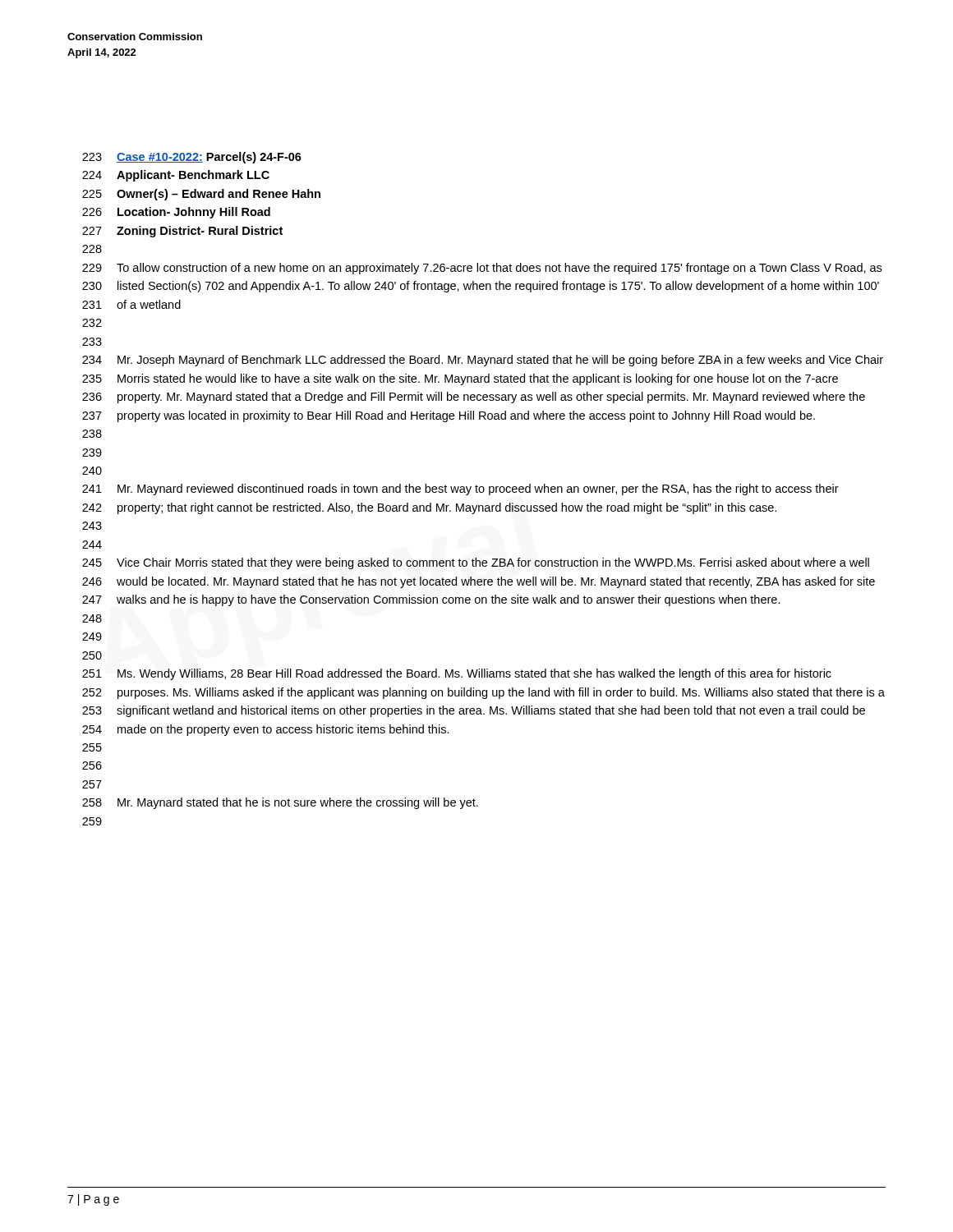This screenshot has height=1232, width=953.
Task: Navigate to the block starting "226 Location- Johnny"
Action: click(x=176, y=213)
